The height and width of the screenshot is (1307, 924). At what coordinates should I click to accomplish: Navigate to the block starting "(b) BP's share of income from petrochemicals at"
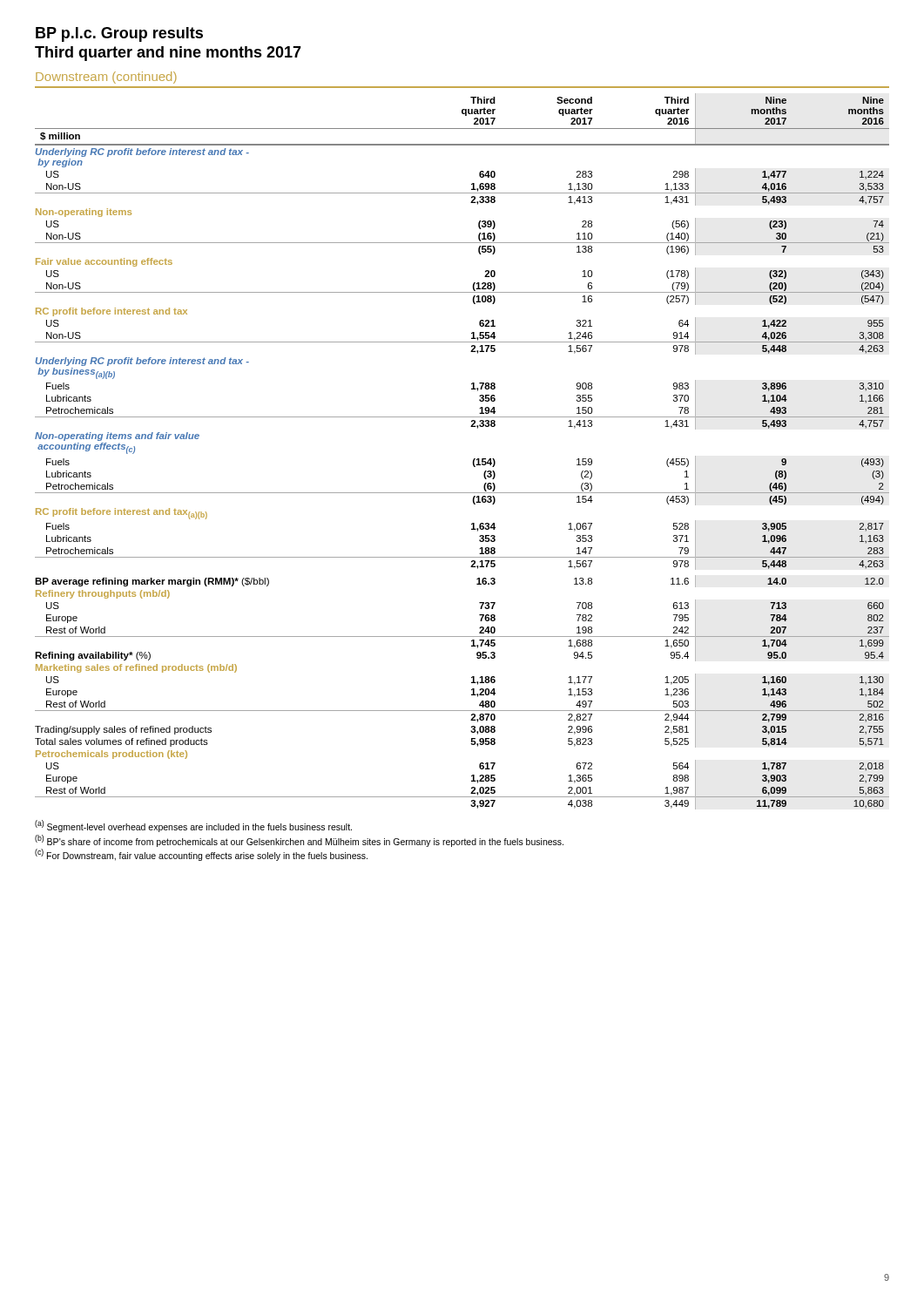(462, 840)
